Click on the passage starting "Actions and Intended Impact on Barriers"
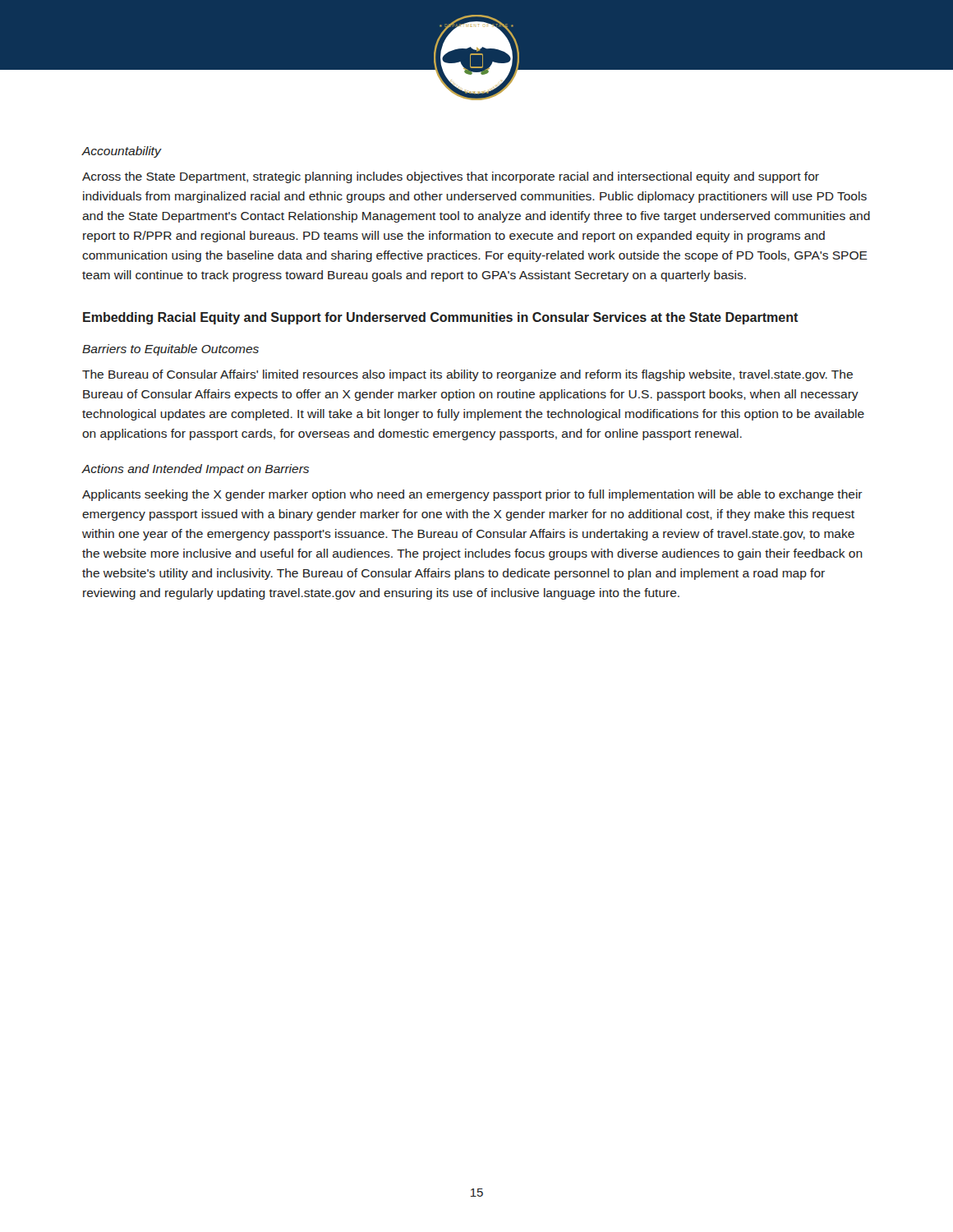Screen dimensions: 1232x953 tap(196, 469)
